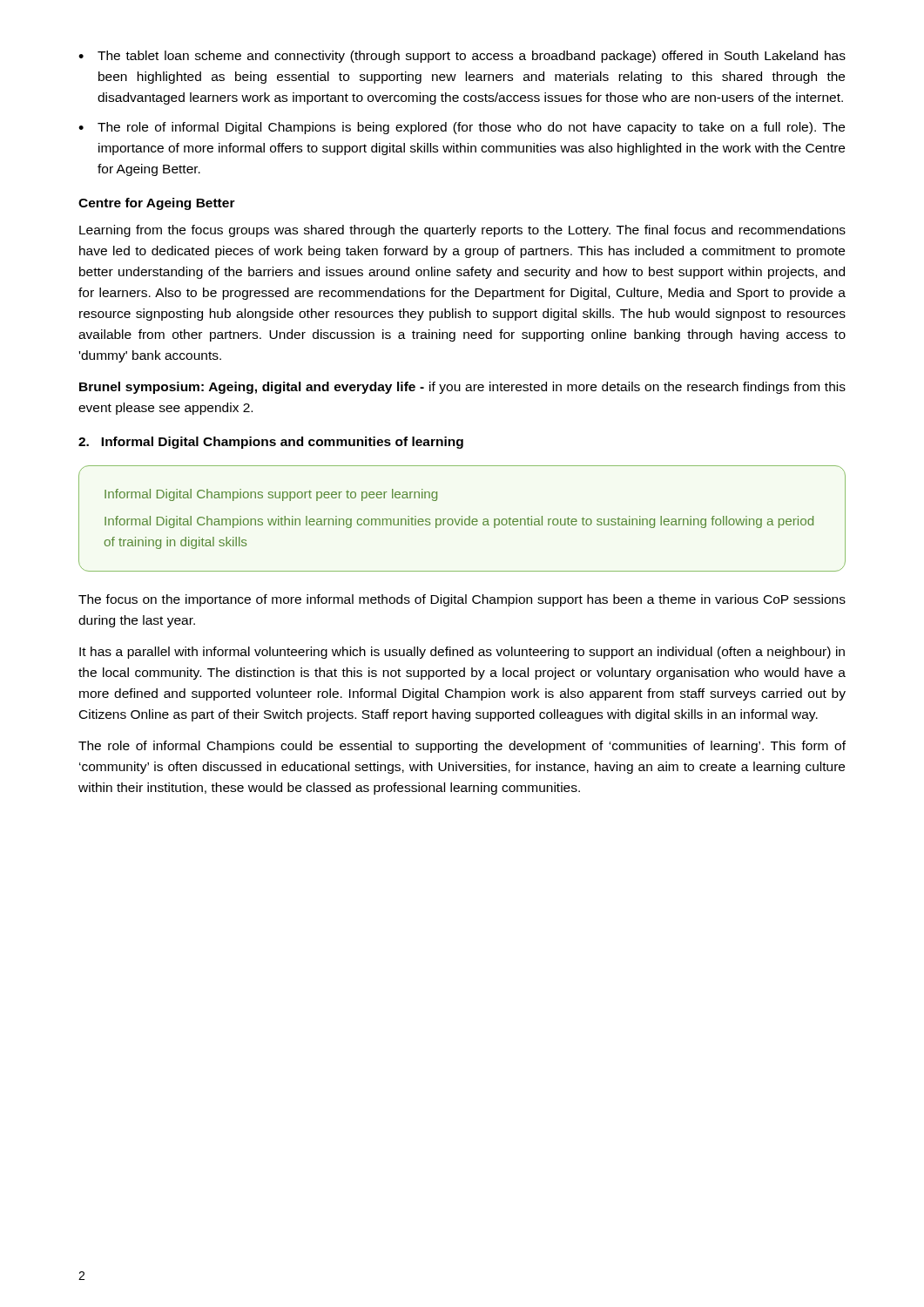This screenshot has width=924, height=1307.
Task: Where is the passage that starts "Brunel symposium: Ageing, digital and everyday life"?
Action: [x=462, y=397]
